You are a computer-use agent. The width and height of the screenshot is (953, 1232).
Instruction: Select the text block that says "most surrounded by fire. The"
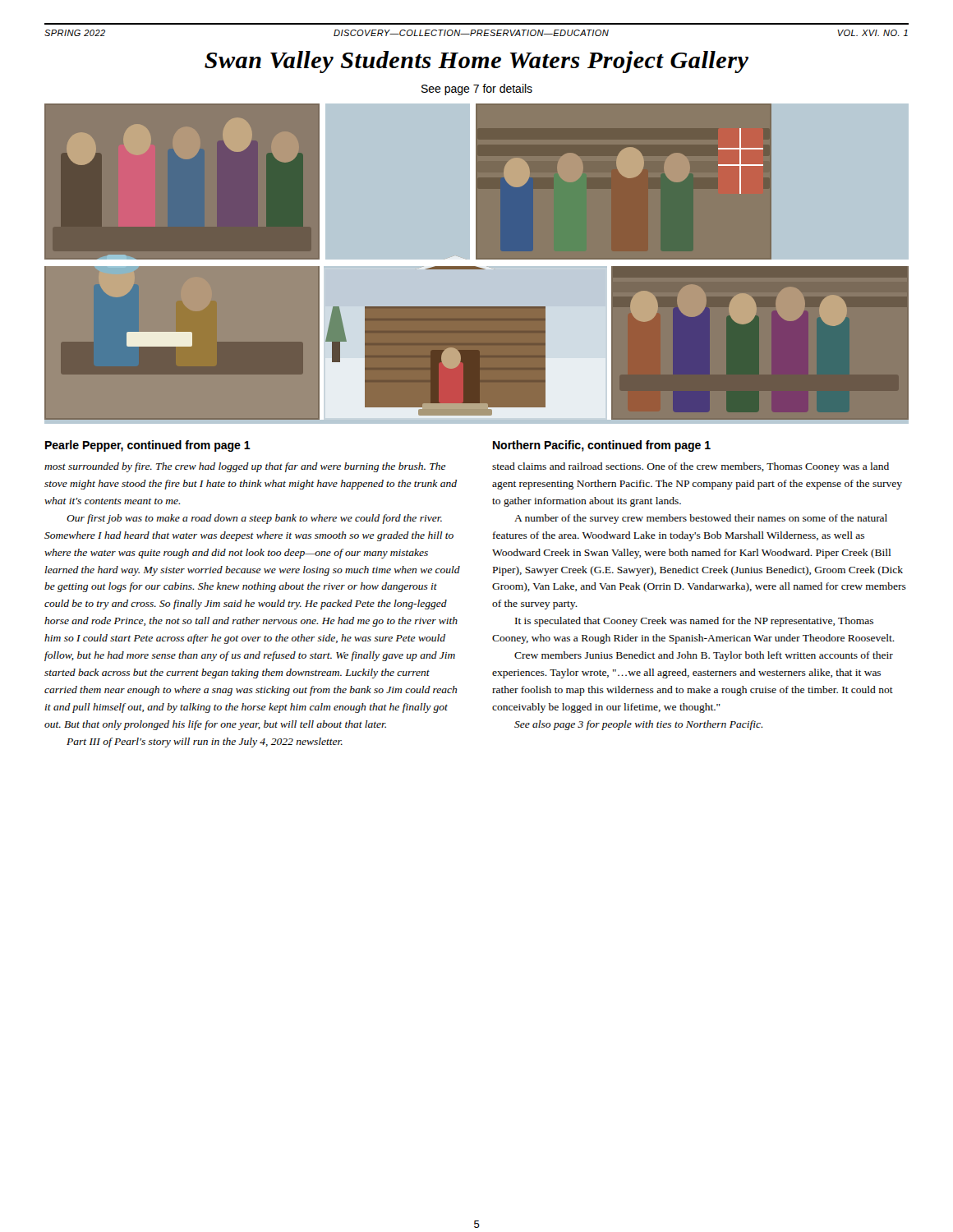pyautogui.click(x=253, y=604)
